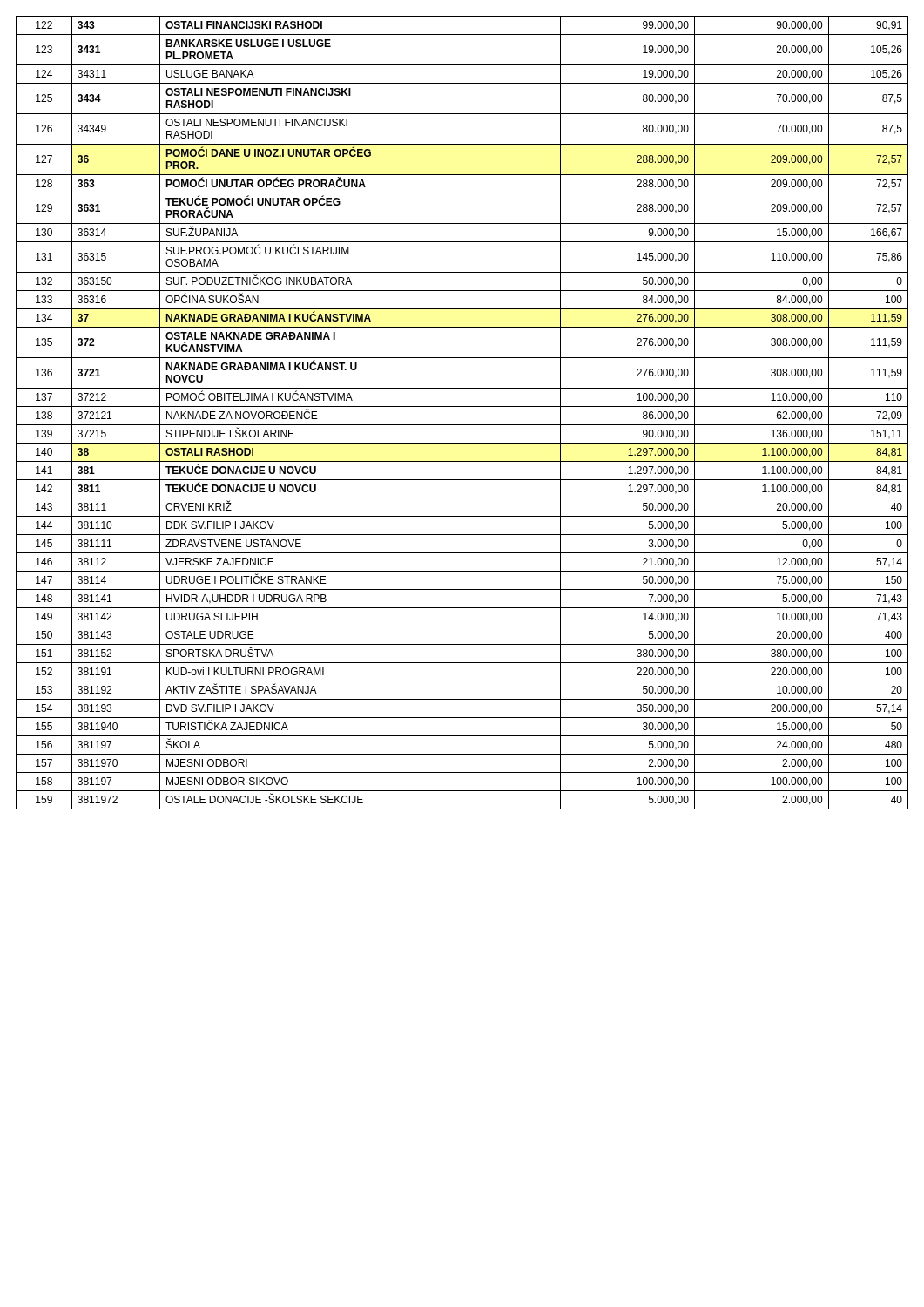Image resolution: width=924 pixels, height=1307 pixels.
Task: Locate the table with the text "TEKUĆE DONACIJE U NOVCU"
Action: point(462,413)
